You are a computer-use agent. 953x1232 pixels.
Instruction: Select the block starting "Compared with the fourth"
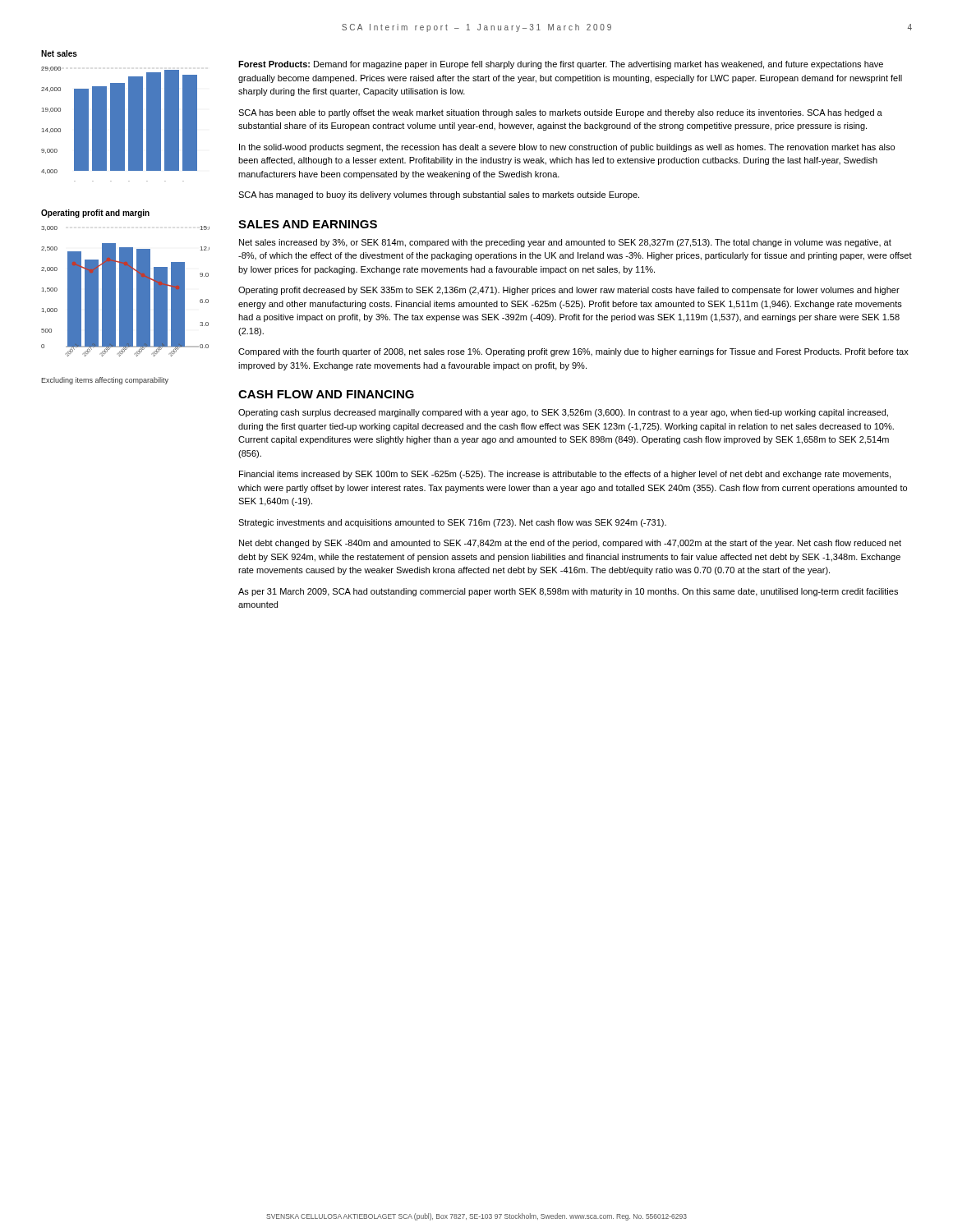(x=573, y=358)
